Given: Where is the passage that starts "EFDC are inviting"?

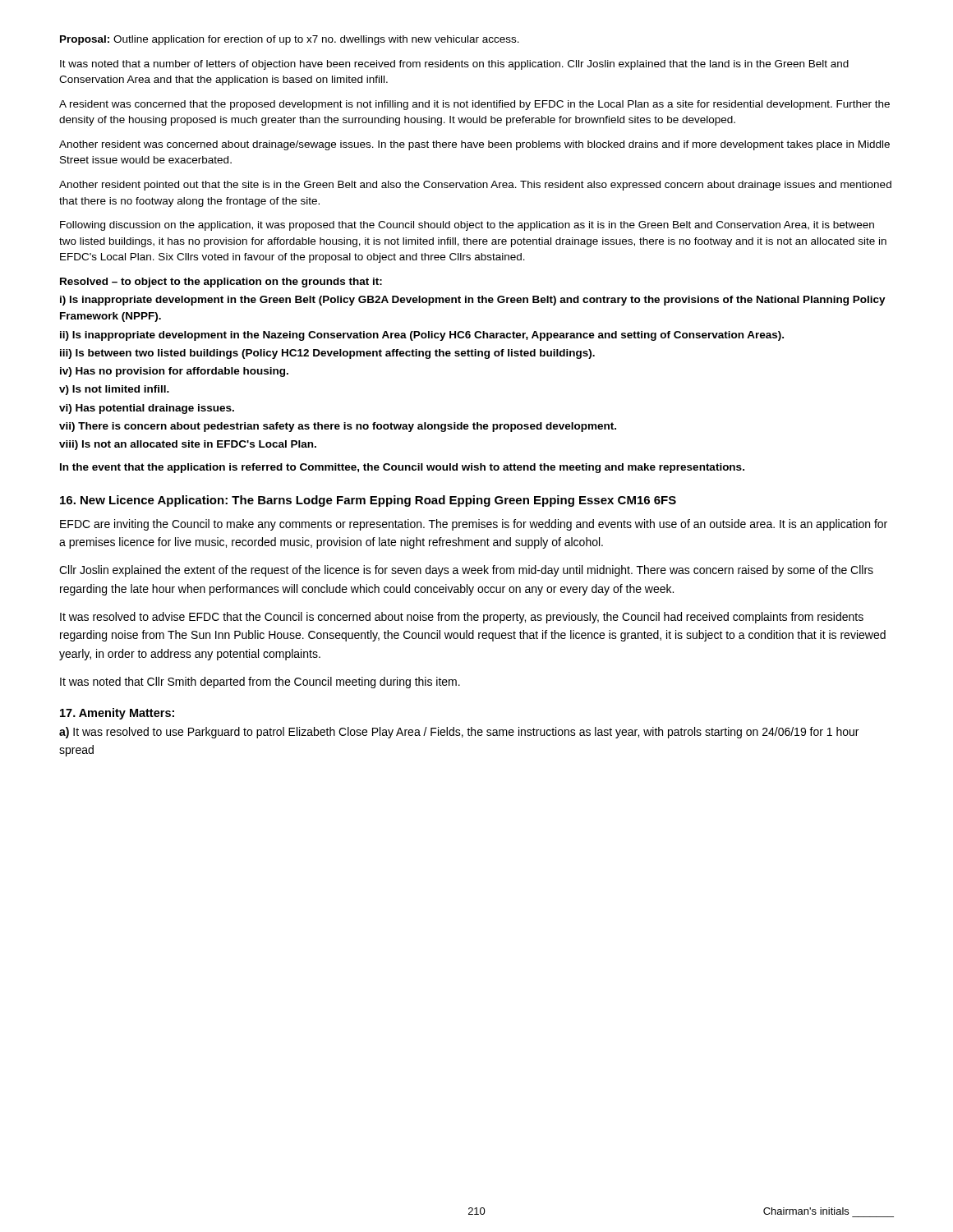Looking at the screenshot, I should (x=473, y=533).
